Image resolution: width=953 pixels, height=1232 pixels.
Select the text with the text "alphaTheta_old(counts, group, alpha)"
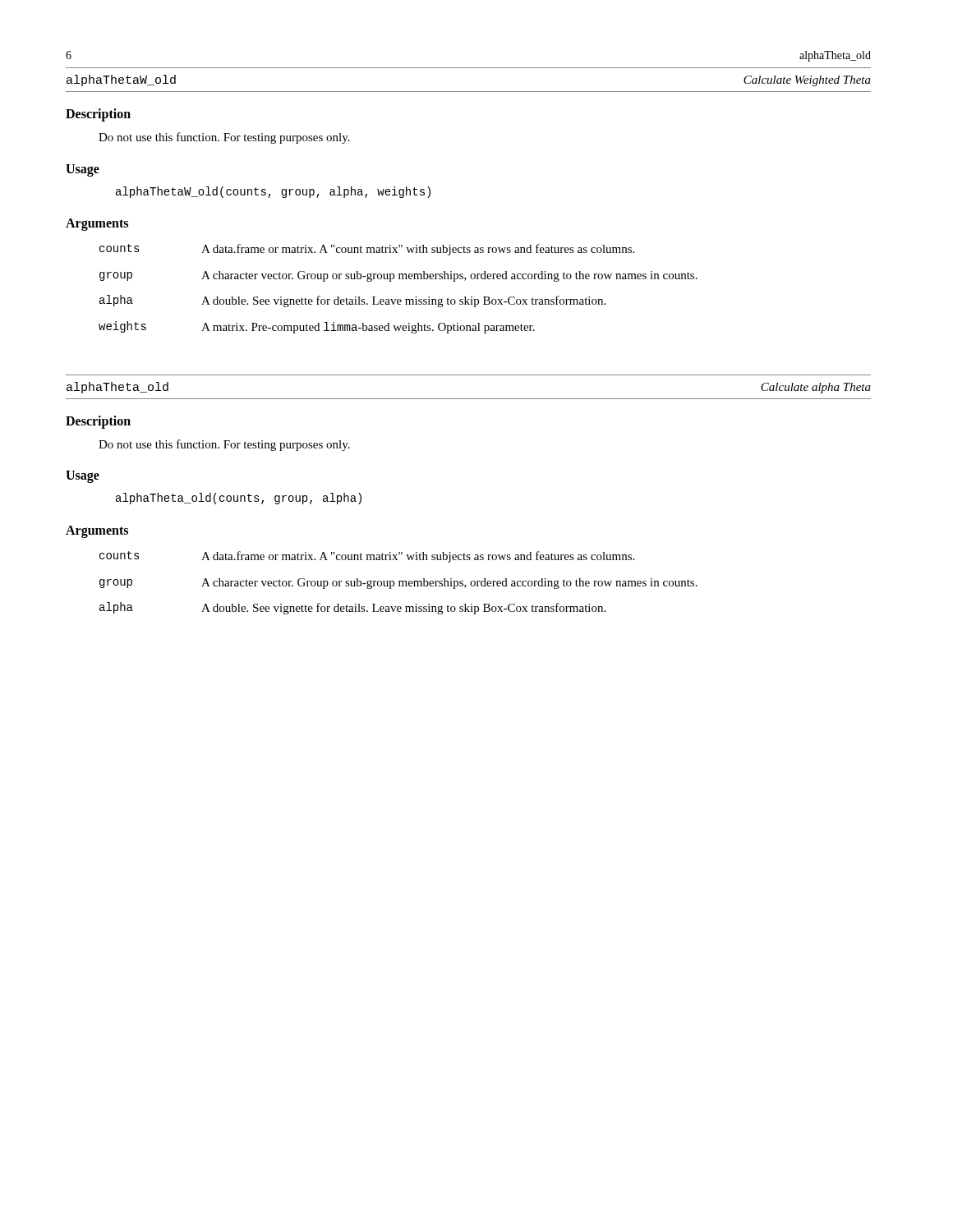coord(239,499)
